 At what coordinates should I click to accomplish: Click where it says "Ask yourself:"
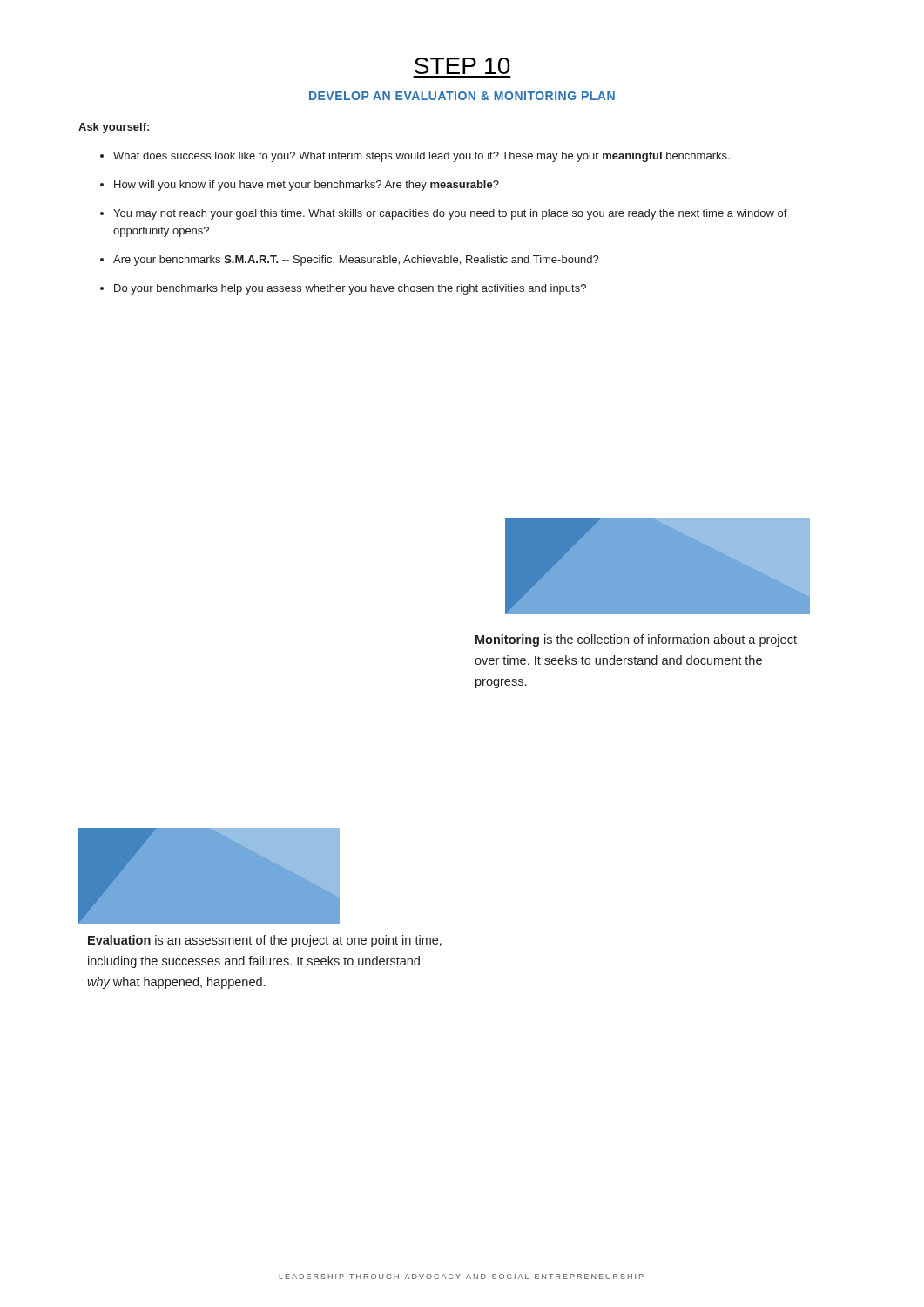(114, 127)
